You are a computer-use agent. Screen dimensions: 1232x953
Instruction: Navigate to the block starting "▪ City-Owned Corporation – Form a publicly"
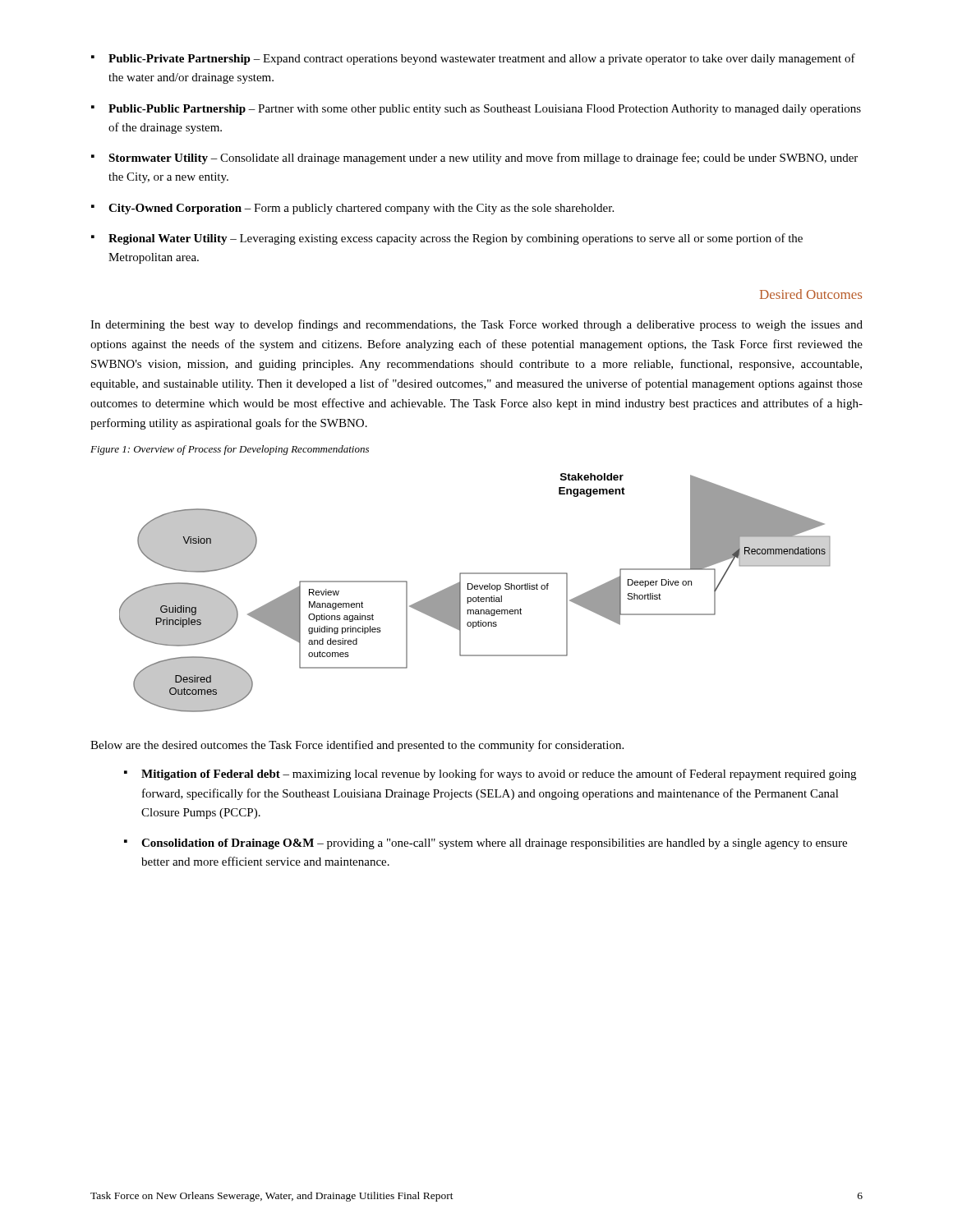tap(476, 208)
